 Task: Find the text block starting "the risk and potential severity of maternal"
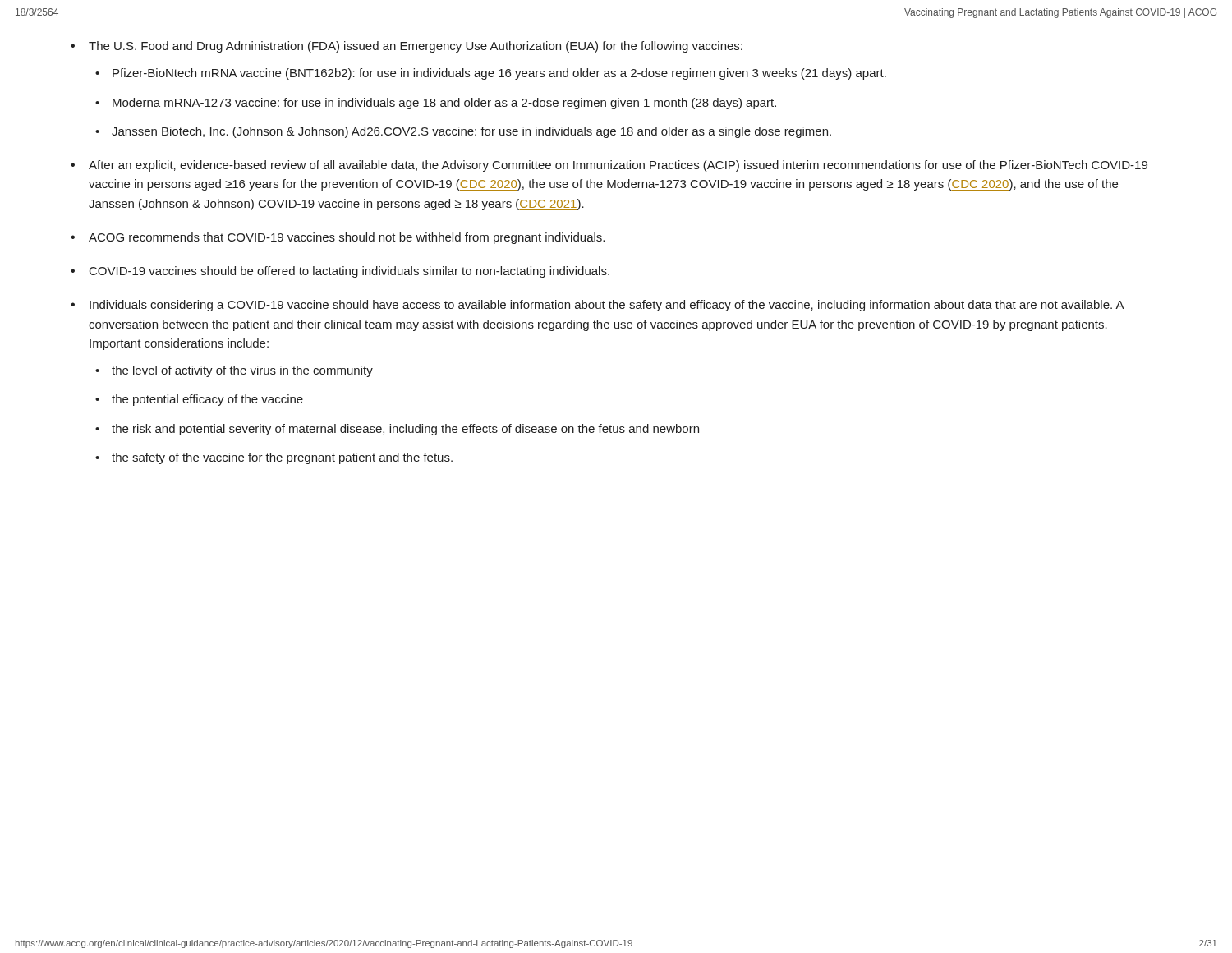coord(406,428)
